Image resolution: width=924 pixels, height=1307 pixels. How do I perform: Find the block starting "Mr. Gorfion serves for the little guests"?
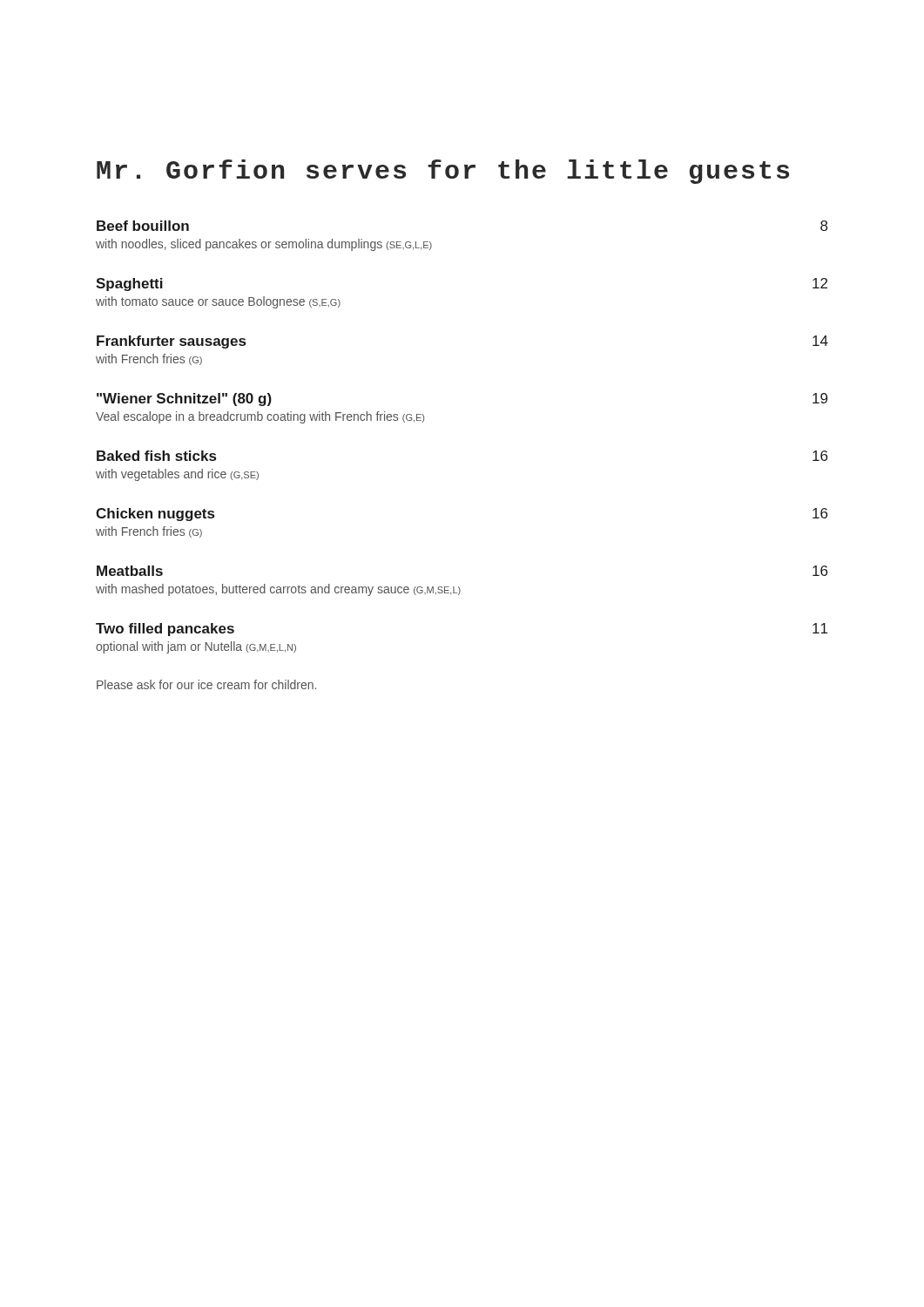(x=462, y=172)
